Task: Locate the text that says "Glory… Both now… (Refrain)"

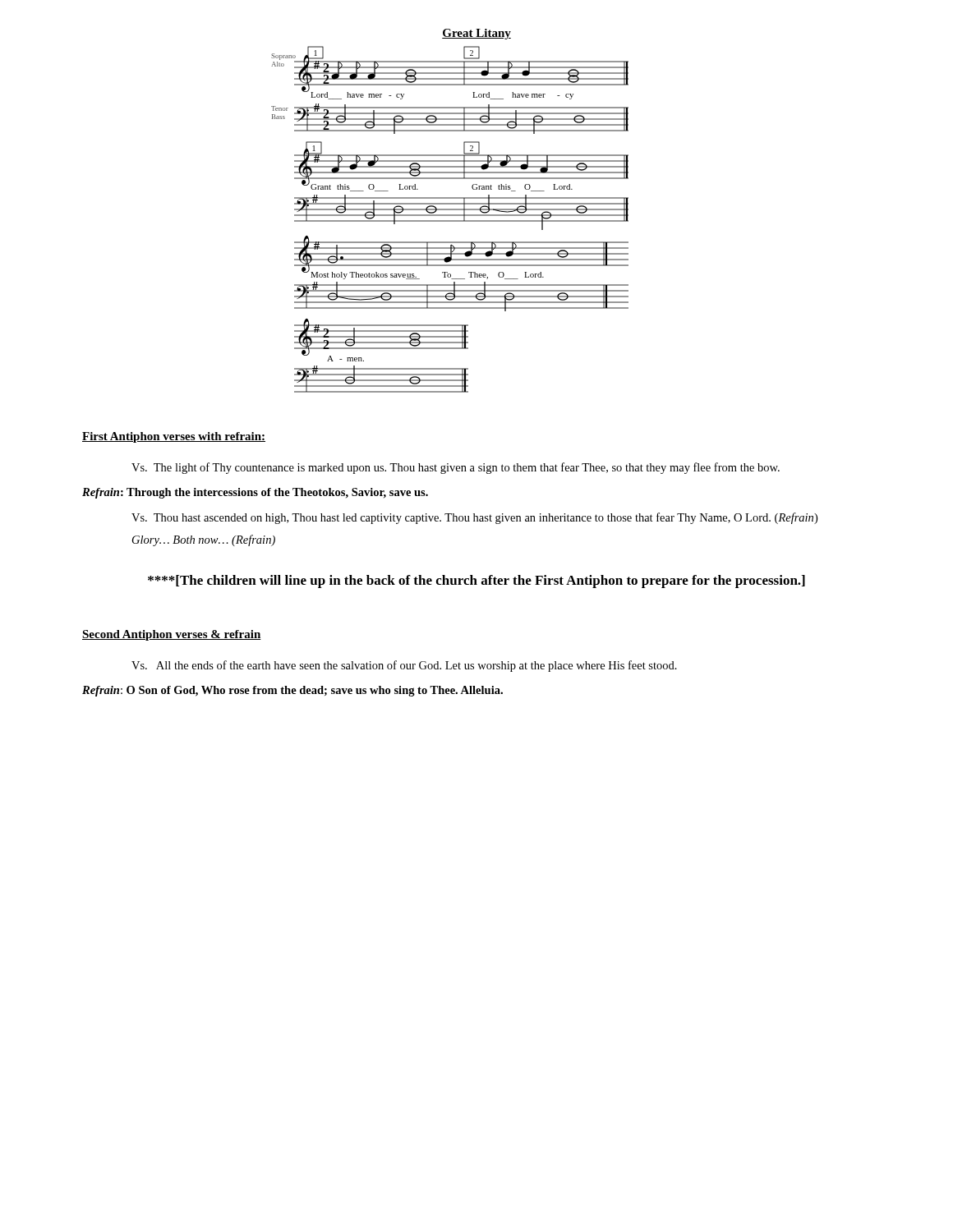Action: coord(203,540)
